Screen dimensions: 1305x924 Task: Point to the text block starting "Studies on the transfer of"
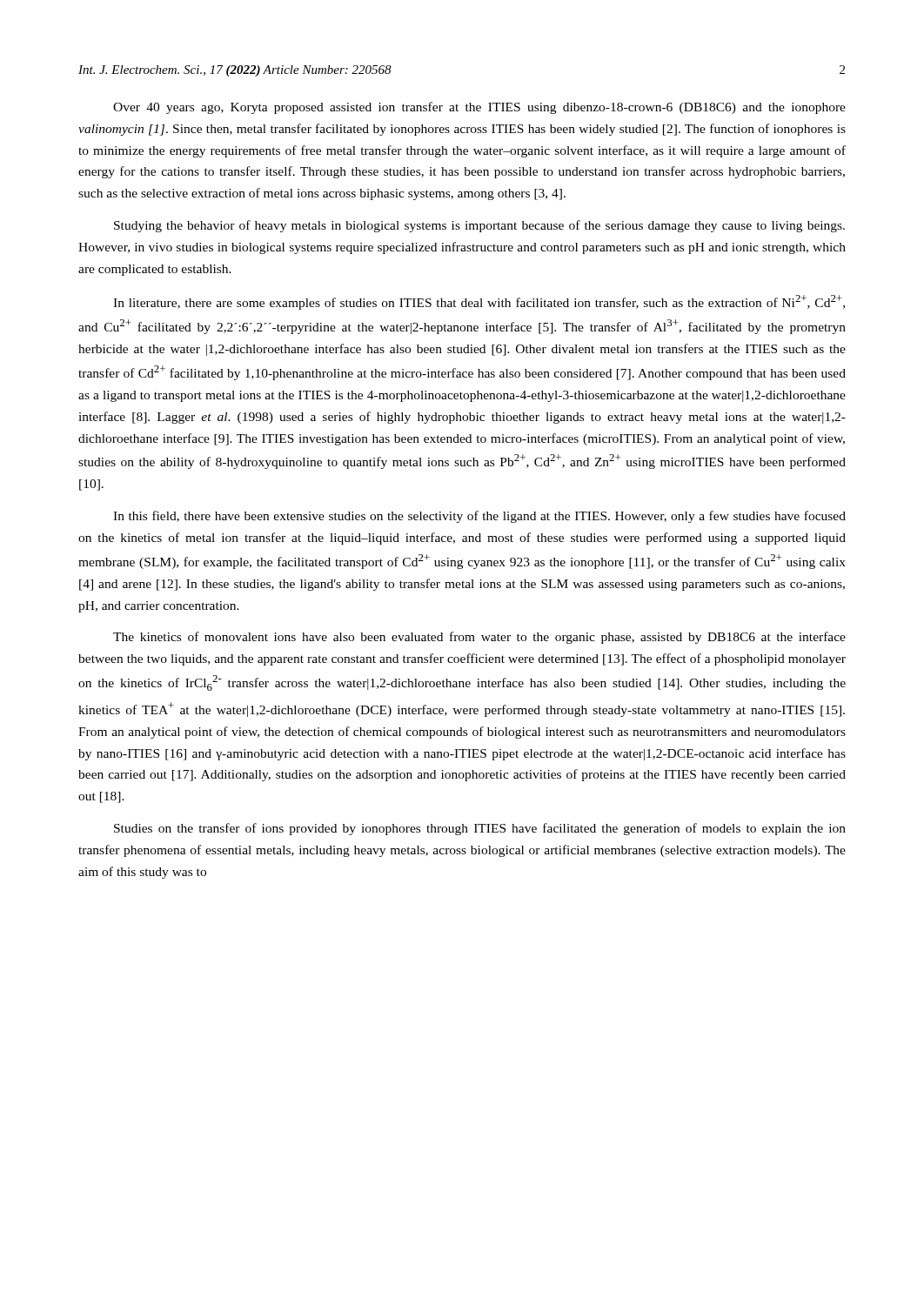462,850
